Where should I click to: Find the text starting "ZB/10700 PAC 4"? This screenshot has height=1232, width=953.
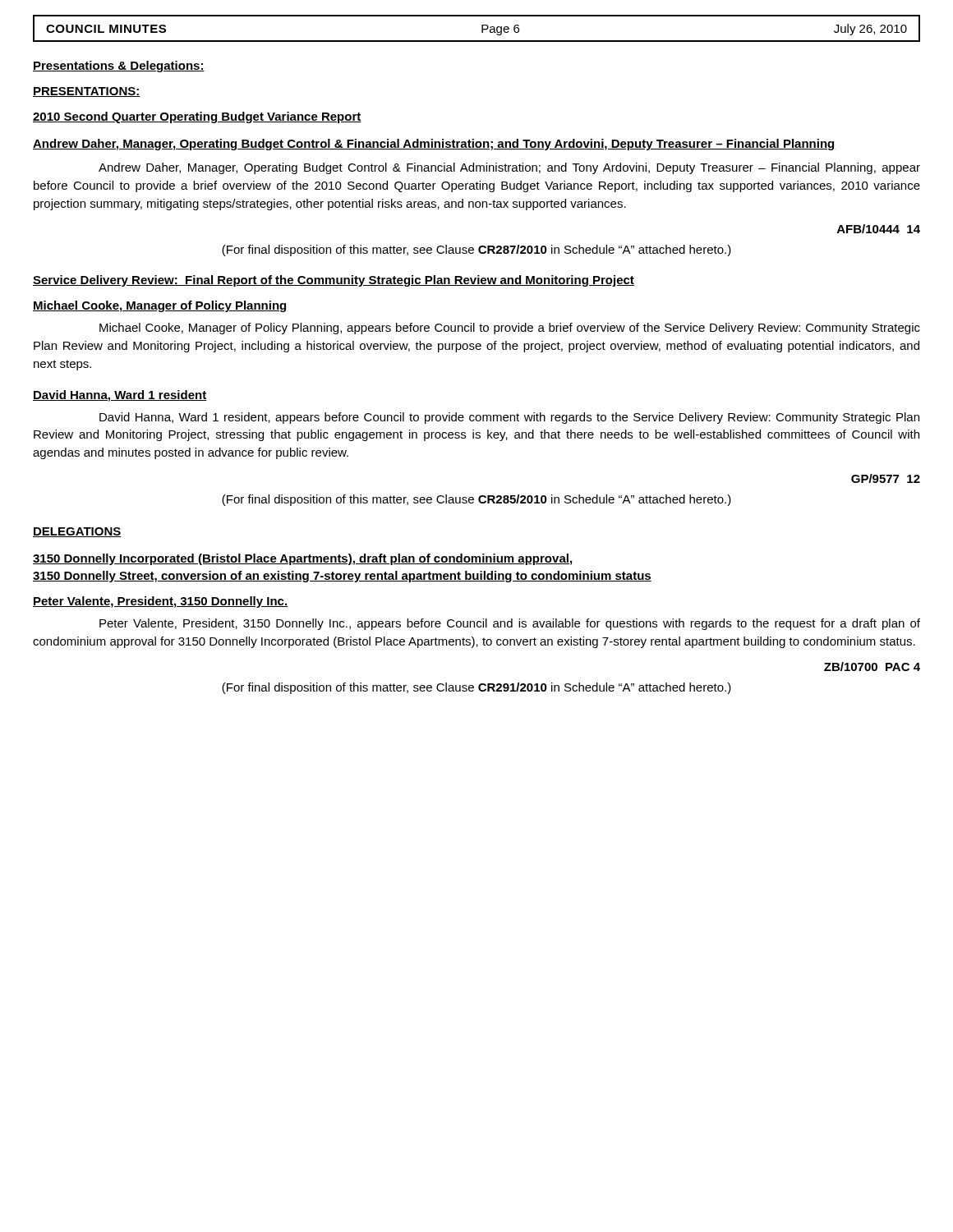coord(872,667)
